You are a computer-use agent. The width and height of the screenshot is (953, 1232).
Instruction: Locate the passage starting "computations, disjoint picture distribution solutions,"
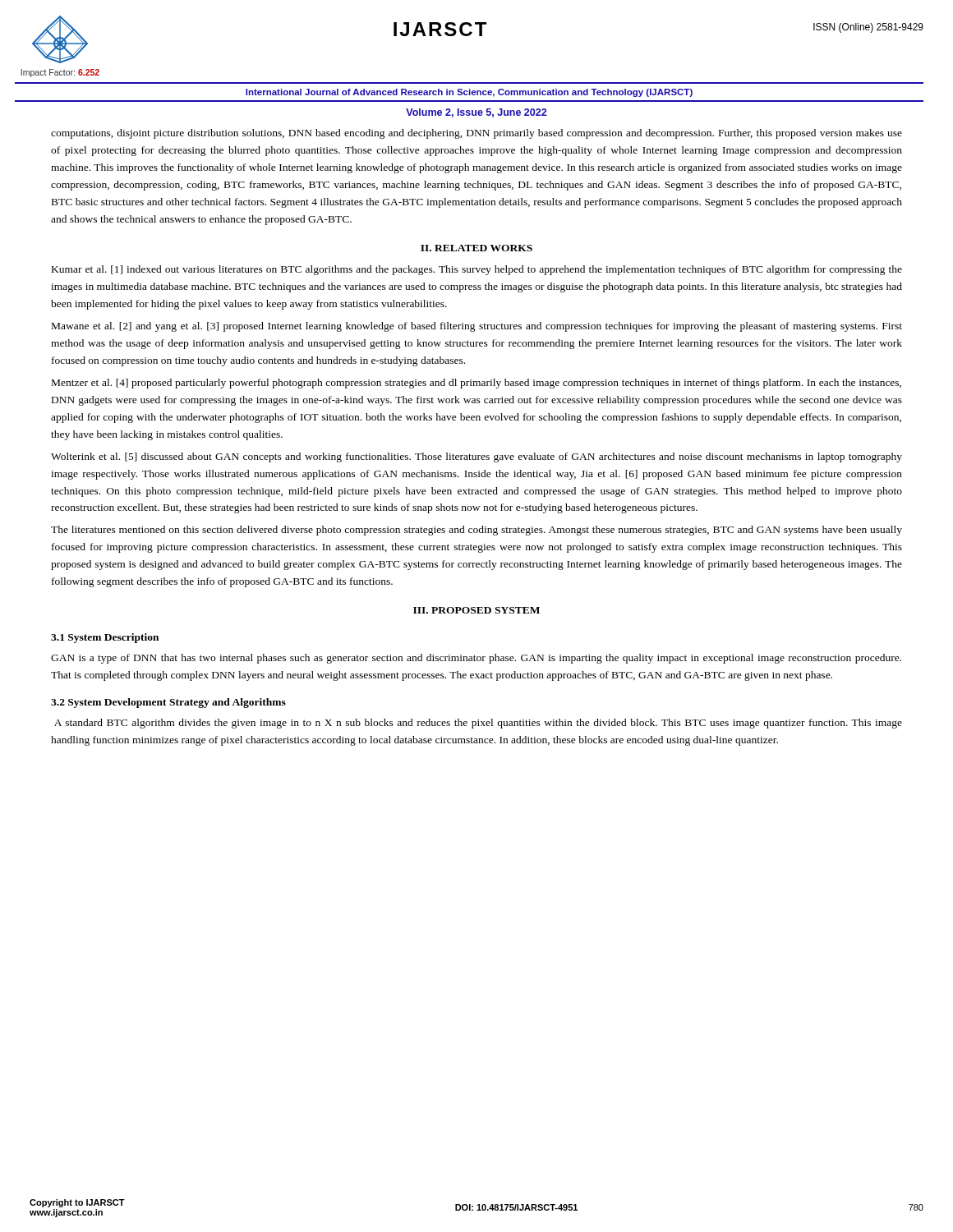tap(476, 176)
